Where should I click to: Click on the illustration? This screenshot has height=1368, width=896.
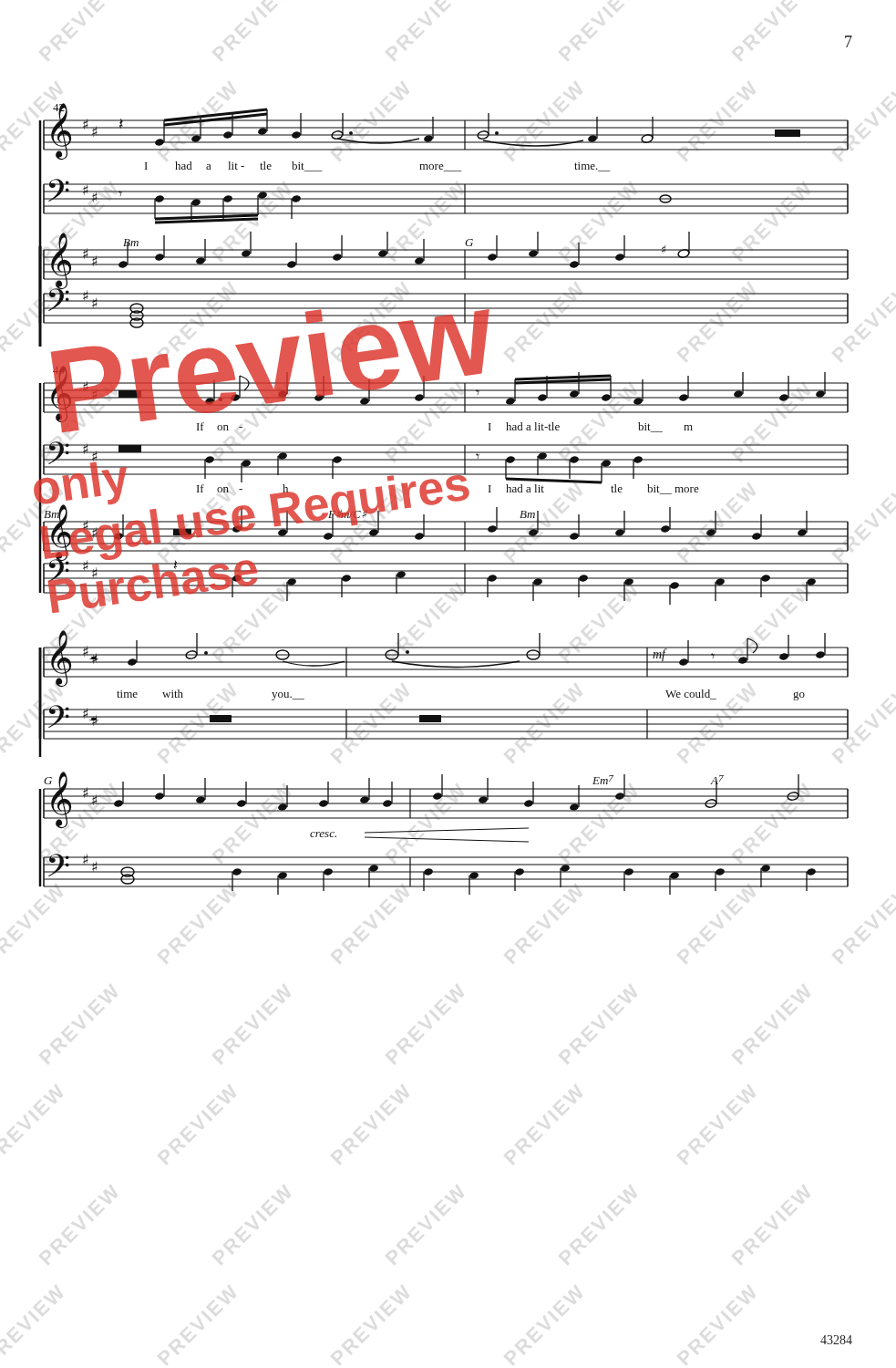point(447,698)
